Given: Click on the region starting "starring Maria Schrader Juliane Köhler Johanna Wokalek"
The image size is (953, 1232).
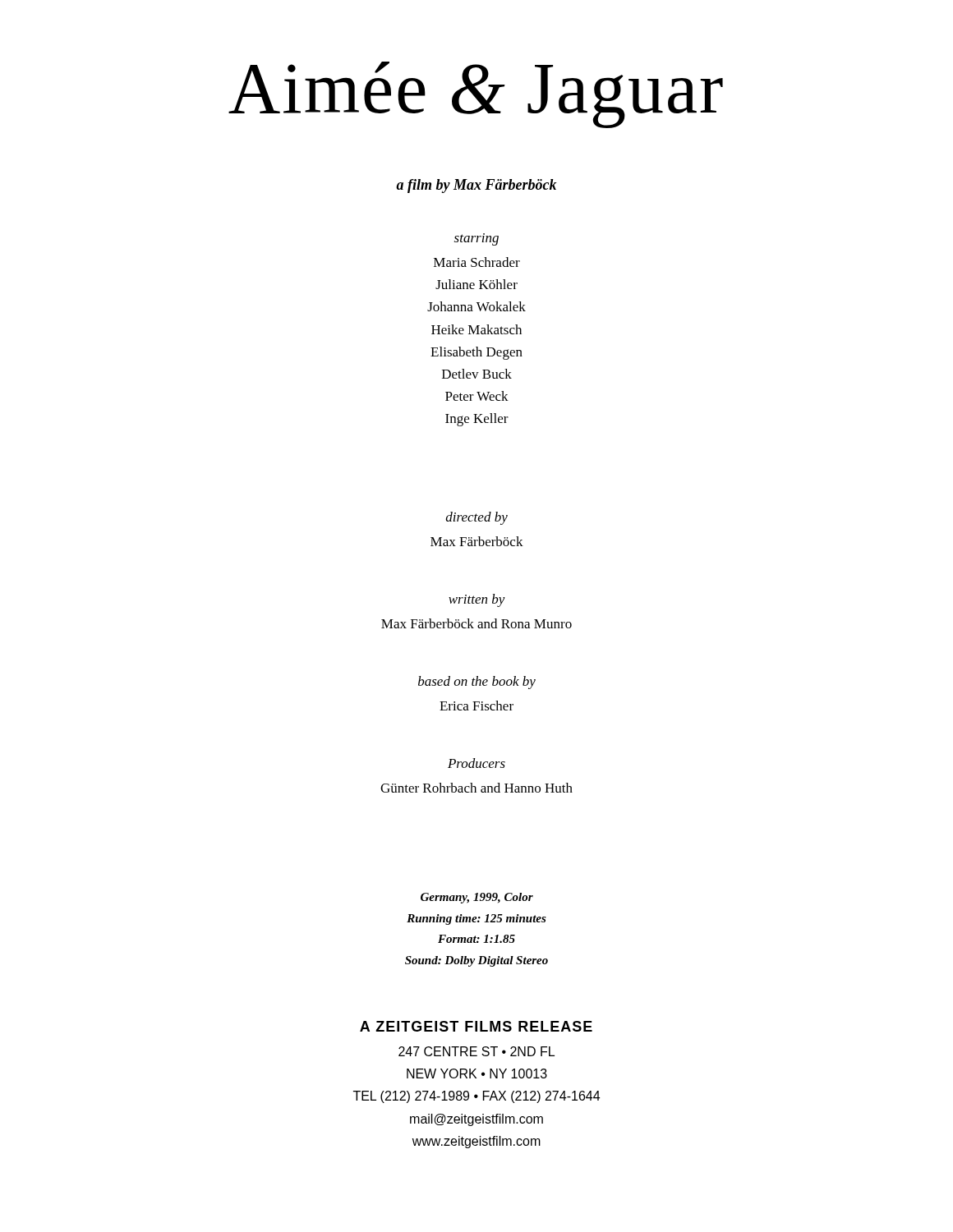Looking at the screenshot, I should click(x=476, y=330).
